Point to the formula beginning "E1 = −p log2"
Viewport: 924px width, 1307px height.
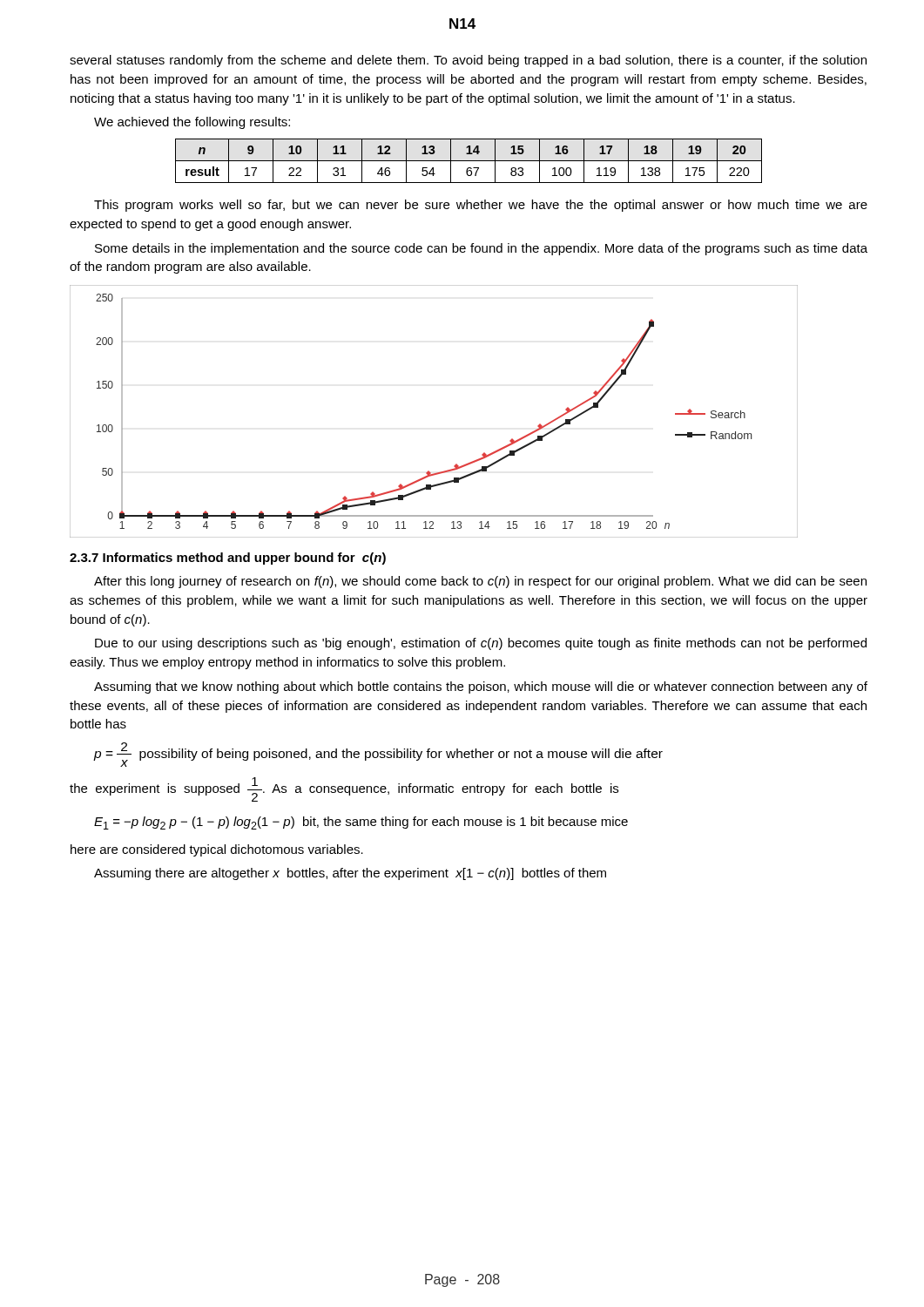(361, 823)
